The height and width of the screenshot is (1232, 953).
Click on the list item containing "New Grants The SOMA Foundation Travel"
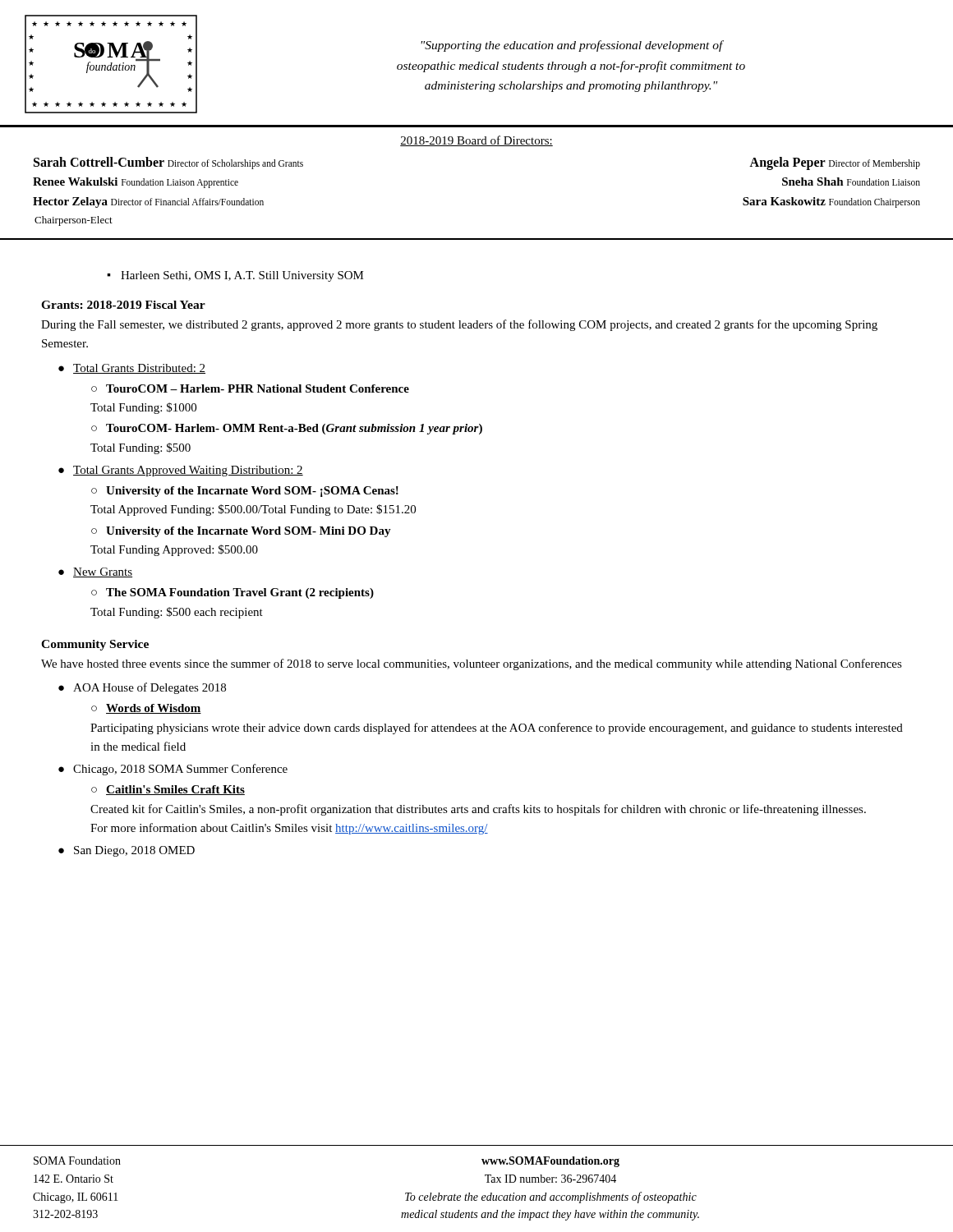(x=95, y=572)
